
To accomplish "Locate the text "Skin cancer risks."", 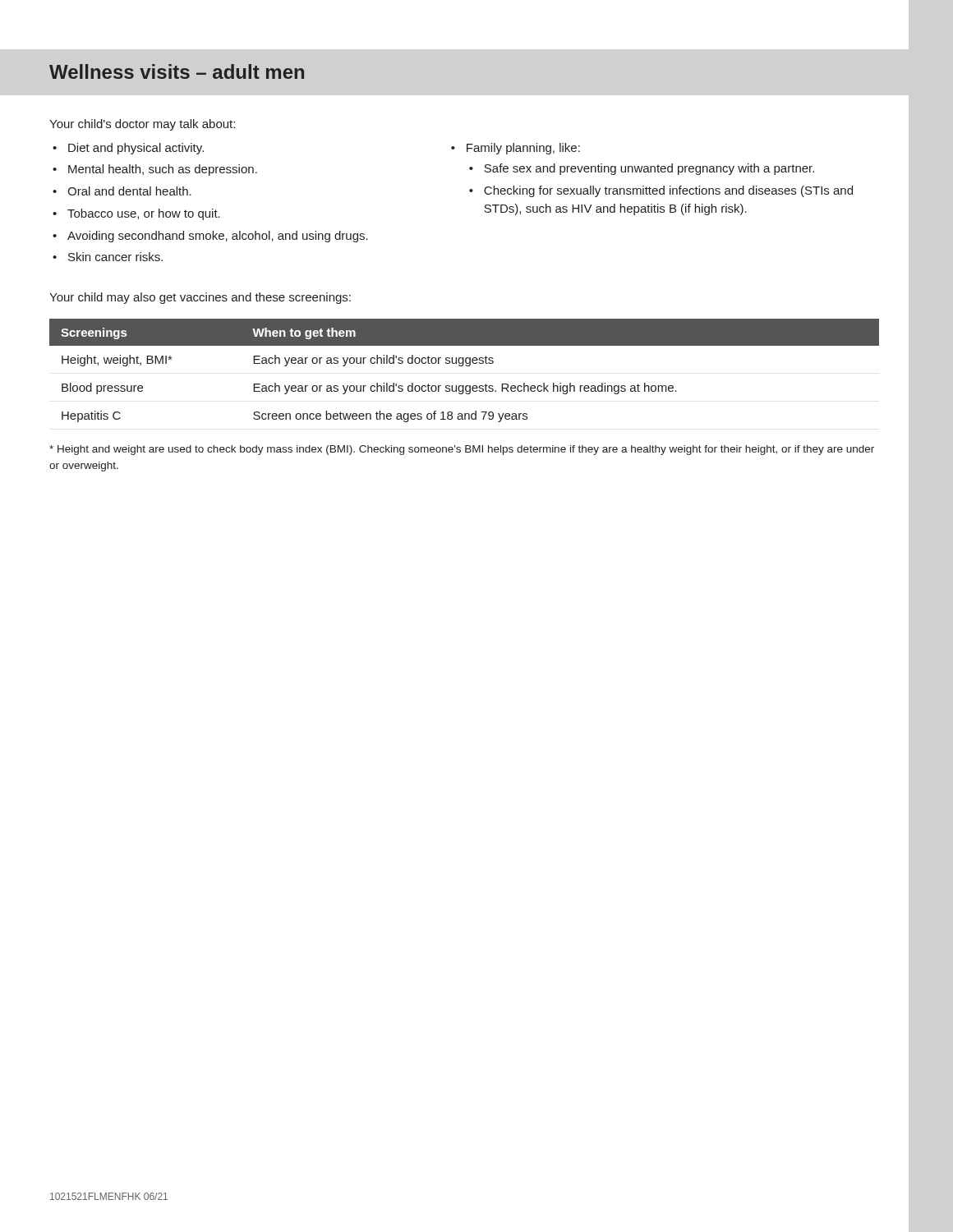I will click(x=116, y=257).
